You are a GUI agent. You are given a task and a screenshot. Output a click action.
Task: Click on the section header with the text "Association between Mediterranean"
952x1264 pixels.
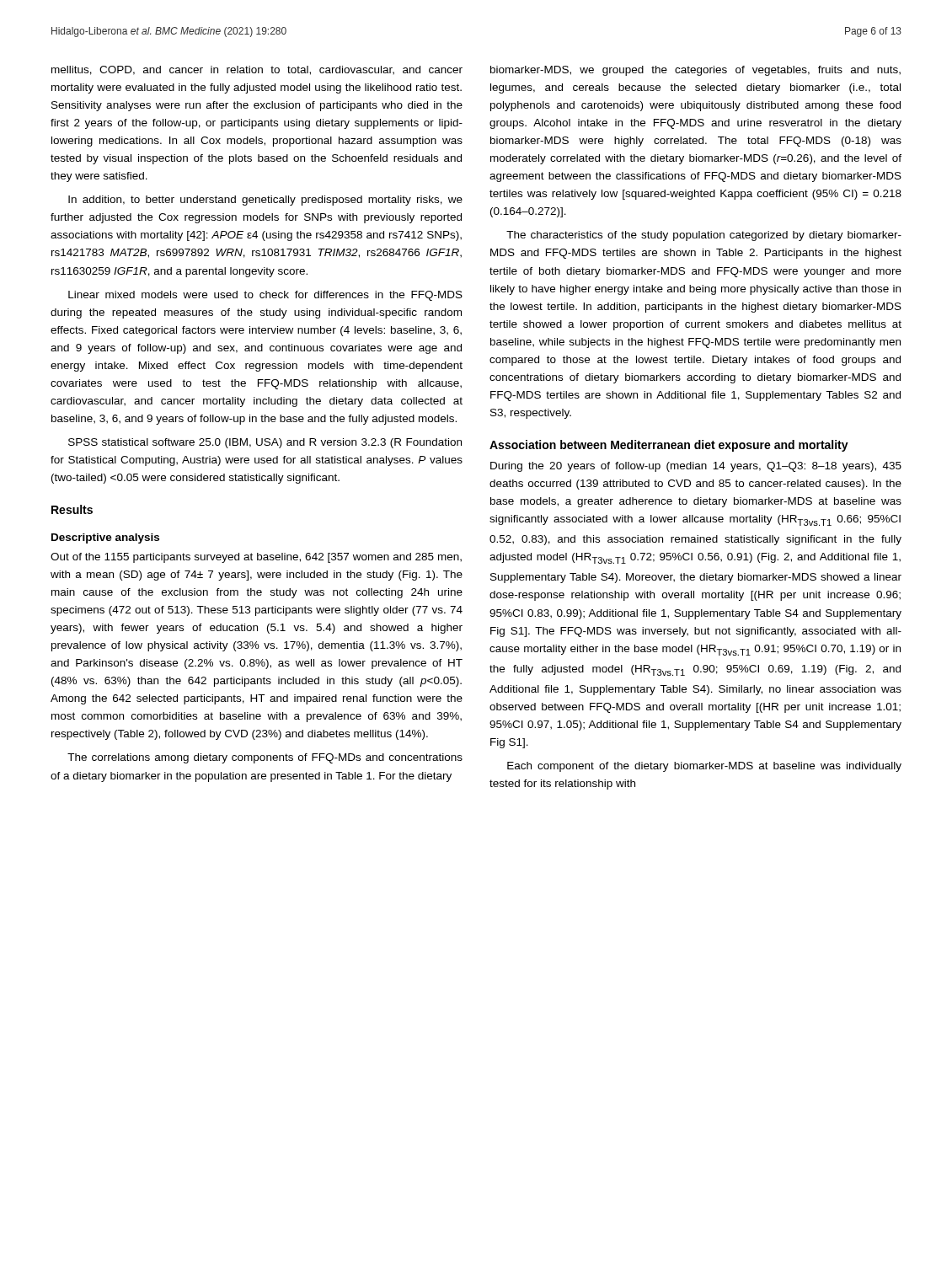669,445
